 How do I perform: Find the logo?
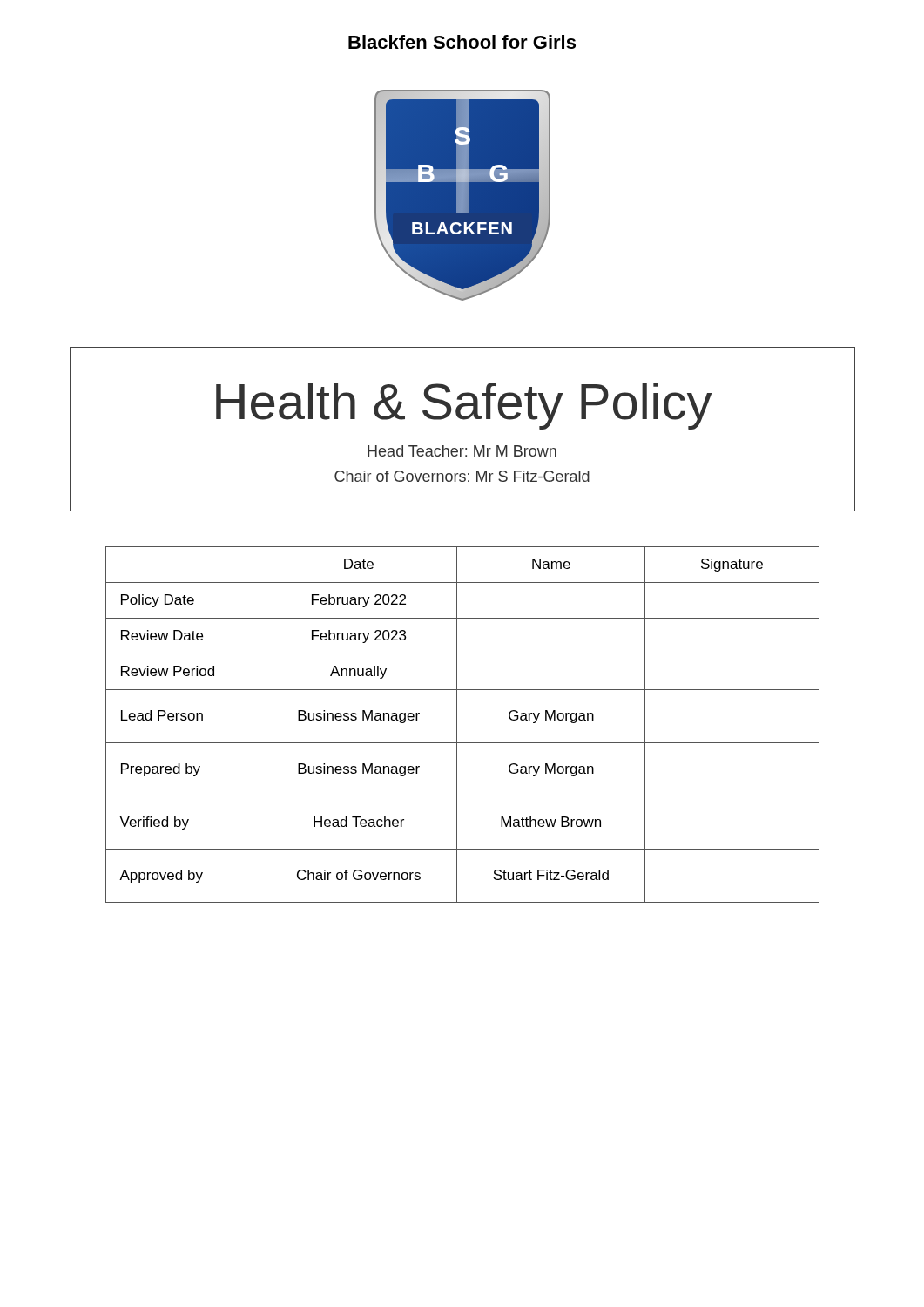(462, 195)
